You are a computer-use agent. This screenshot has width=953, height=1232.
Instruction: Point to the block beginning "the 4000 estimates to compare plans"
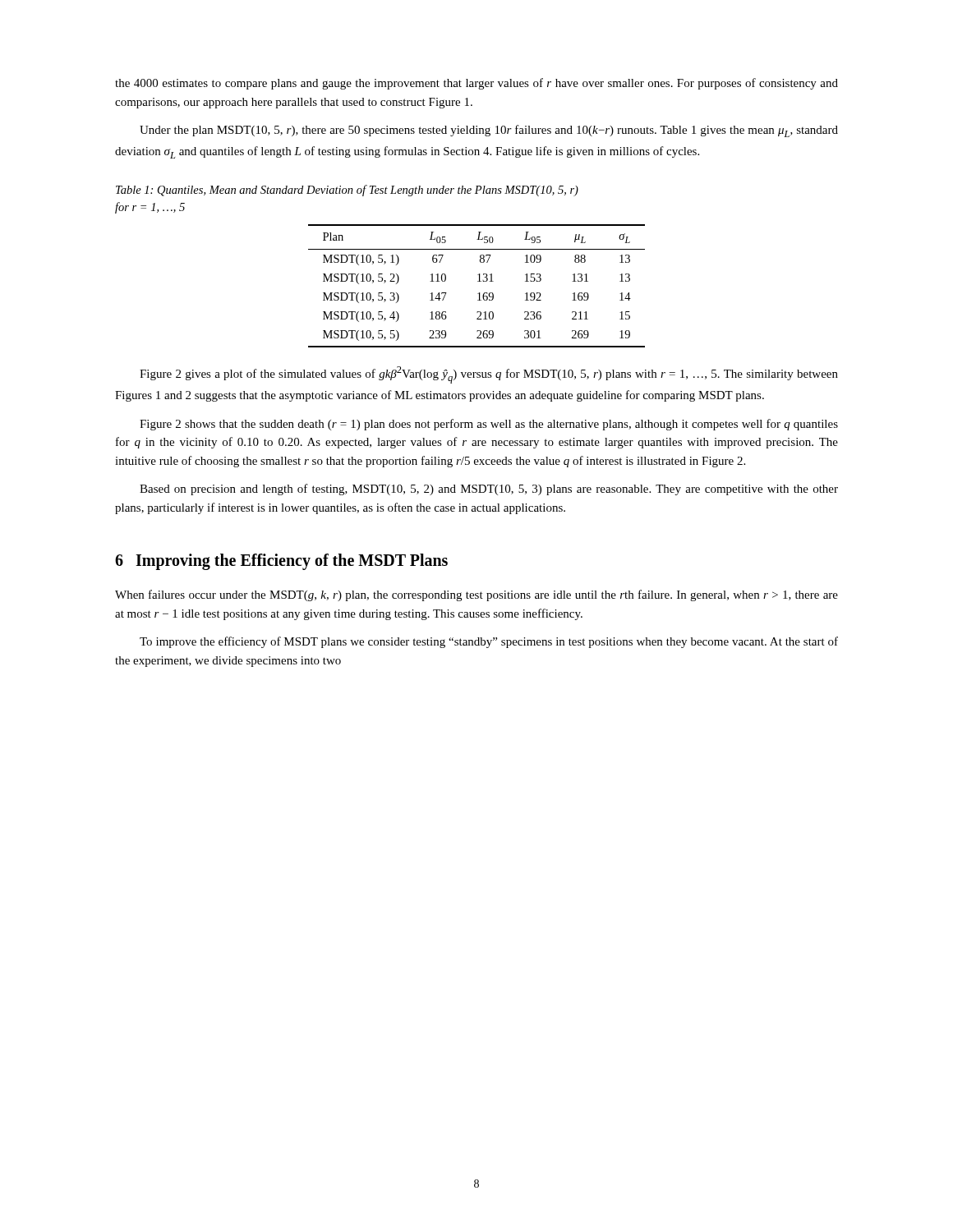476,92
